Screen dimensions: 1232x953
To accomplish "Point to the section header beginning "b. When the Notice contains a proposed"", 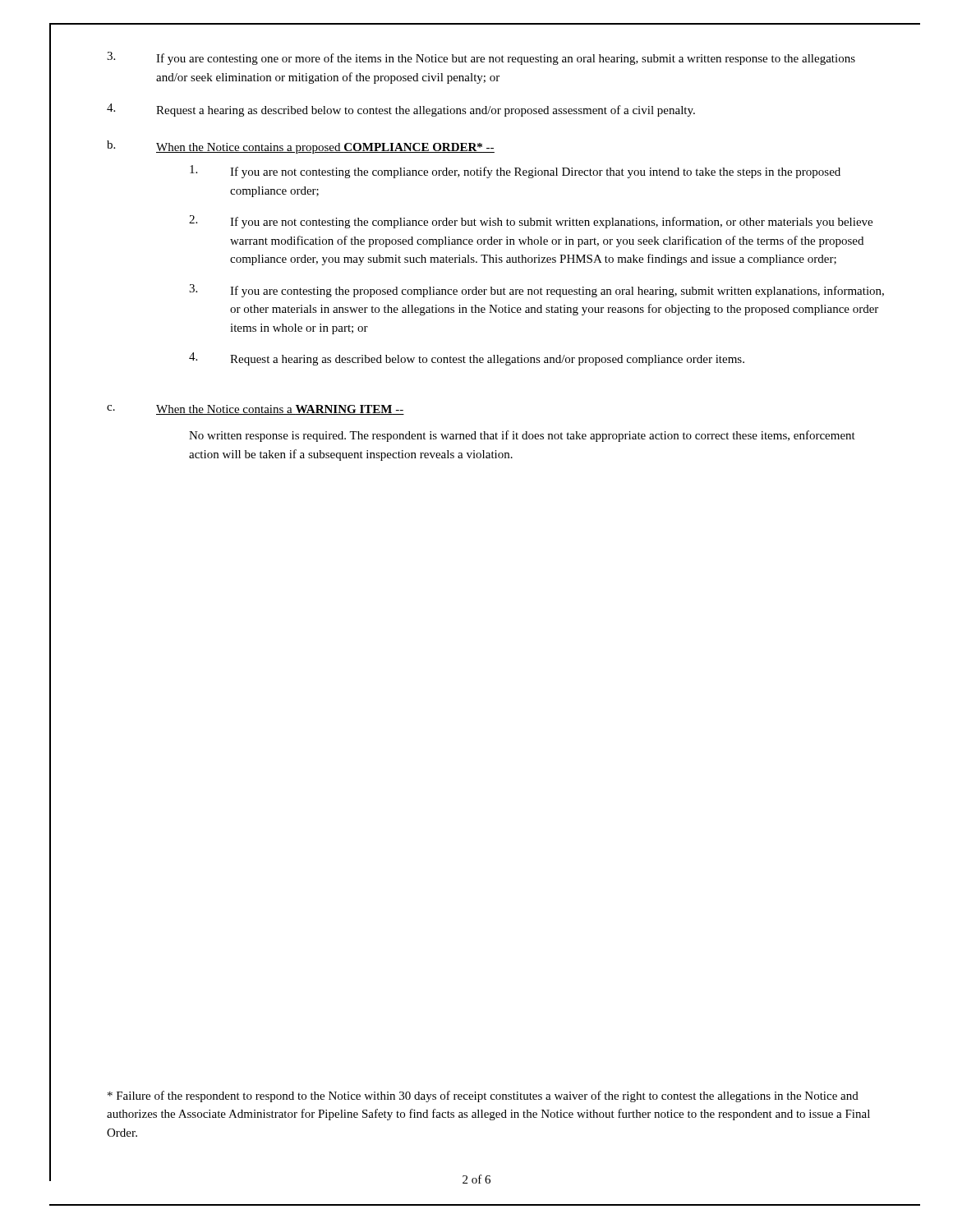I will [x=497, y=147].
